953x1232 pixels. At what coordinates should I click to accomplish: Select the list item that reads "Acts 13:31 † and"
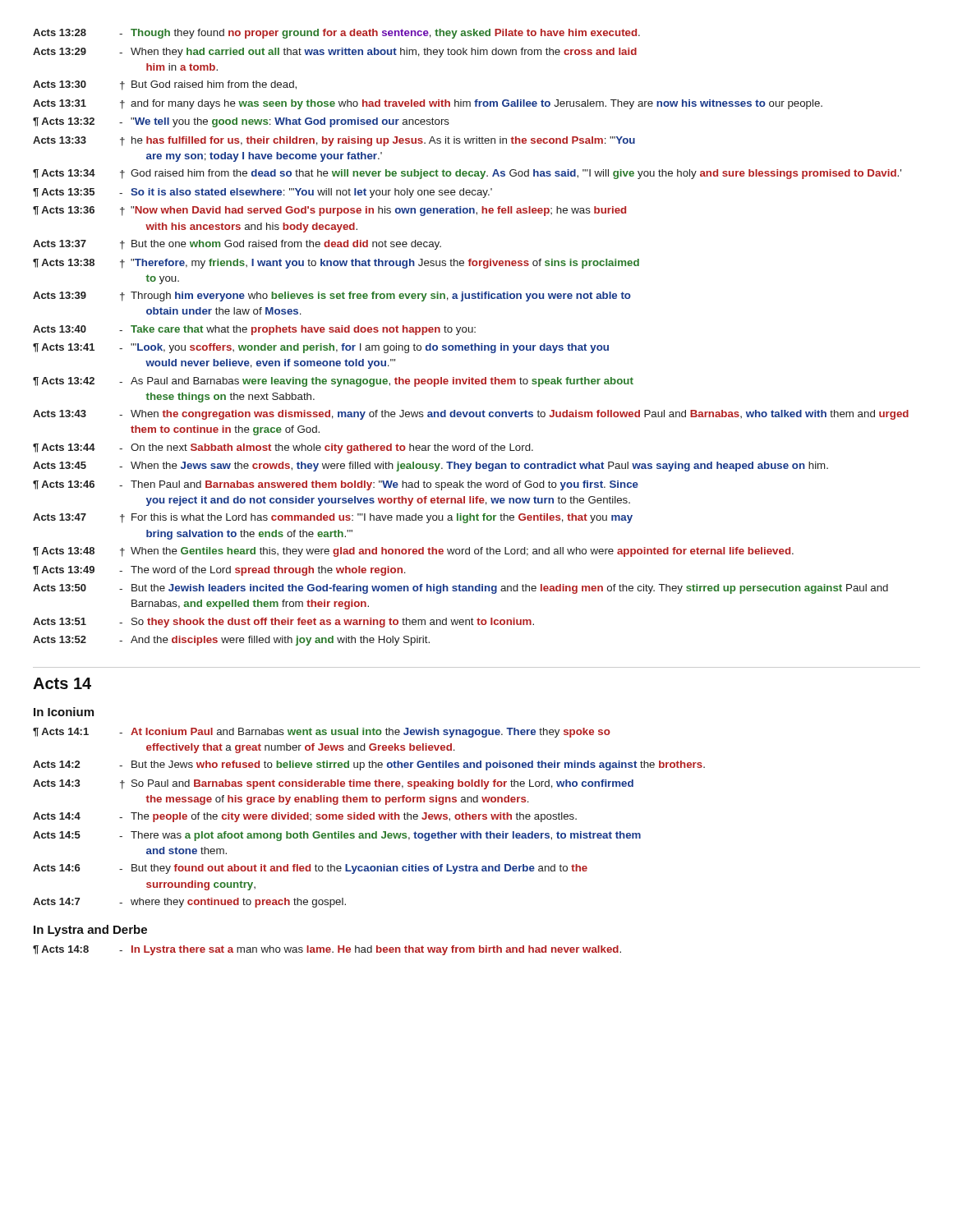(476, 103)
